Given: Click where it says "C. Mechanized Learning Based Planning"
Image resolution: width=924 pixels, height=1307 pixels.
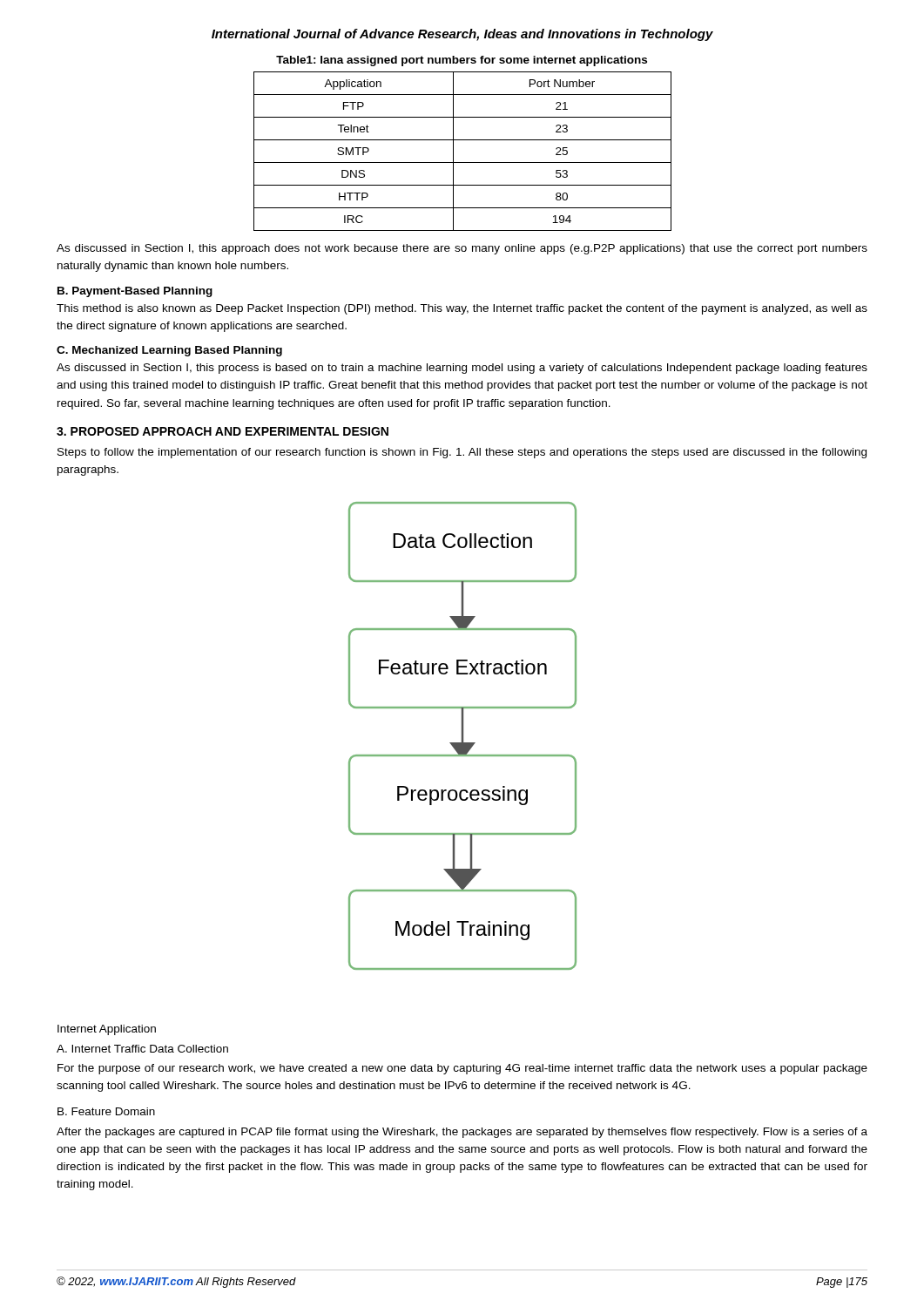Looking at the screenshot, I should pos(170,350).
